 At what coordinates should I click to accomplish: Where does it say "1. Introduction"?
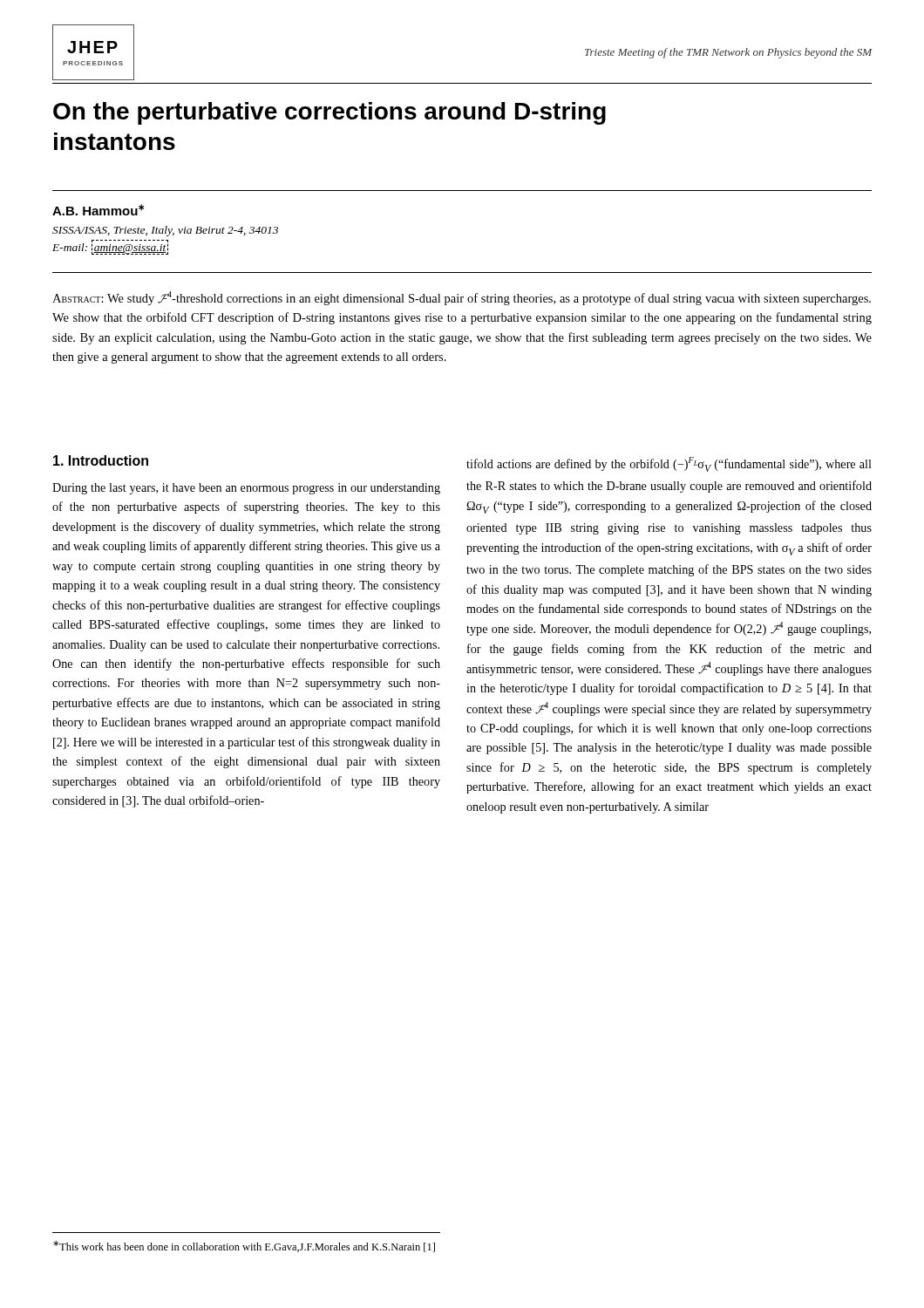click(101, 461)
